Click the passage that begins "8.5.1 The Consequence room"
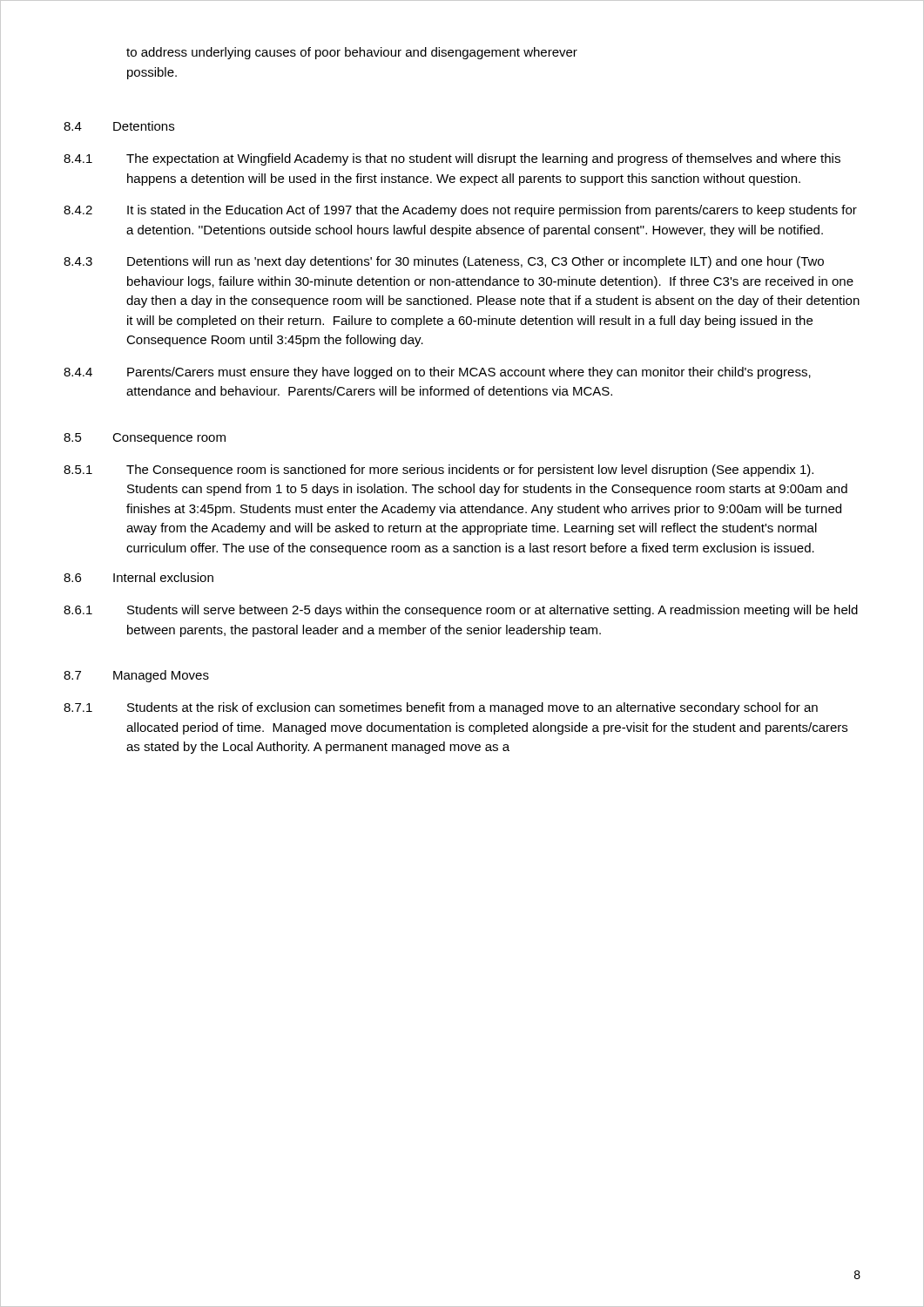 point(462,509)
